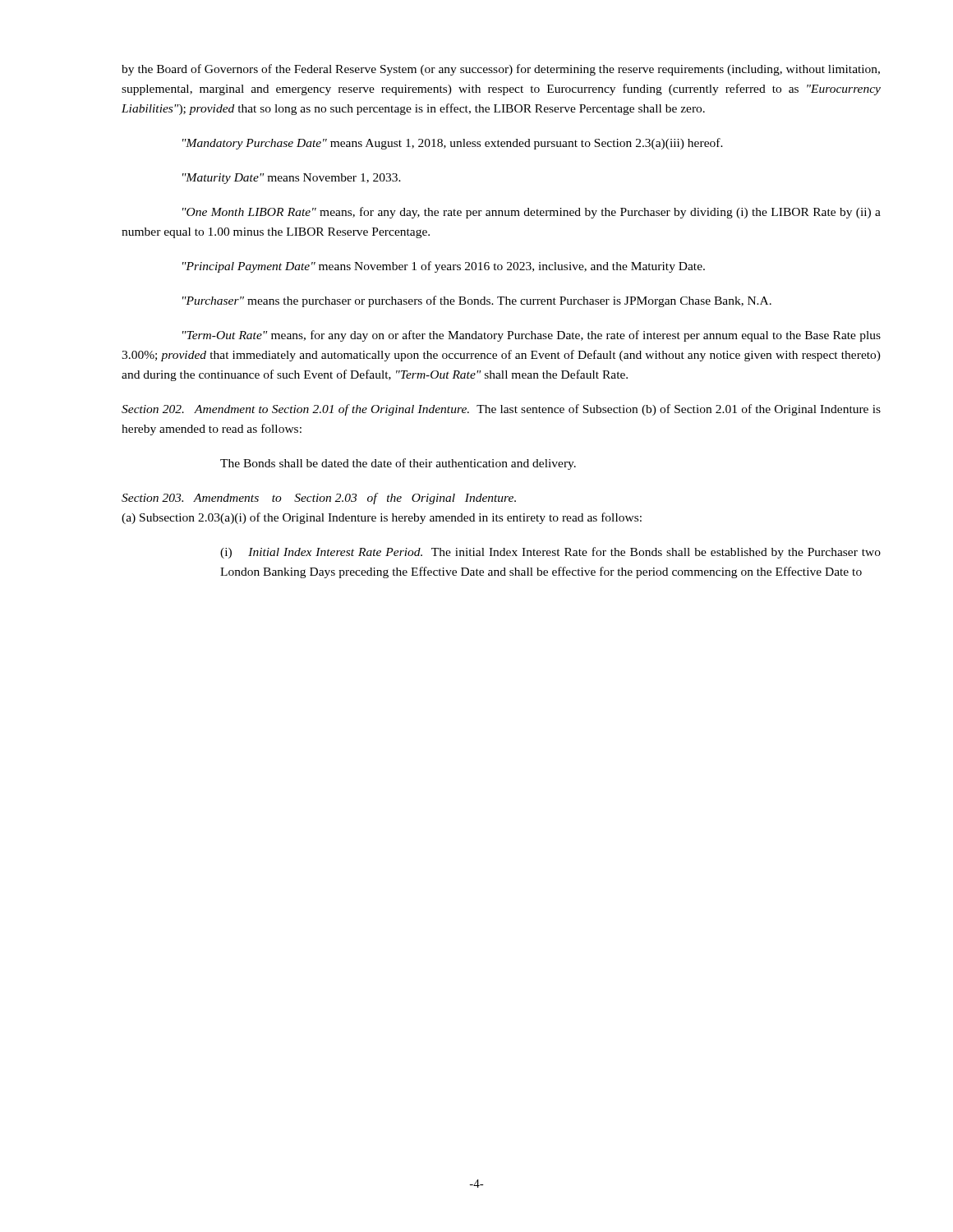Navigate to the text block starting ""One Month LIBOR Rate" means,"

[x=501, y=221]
